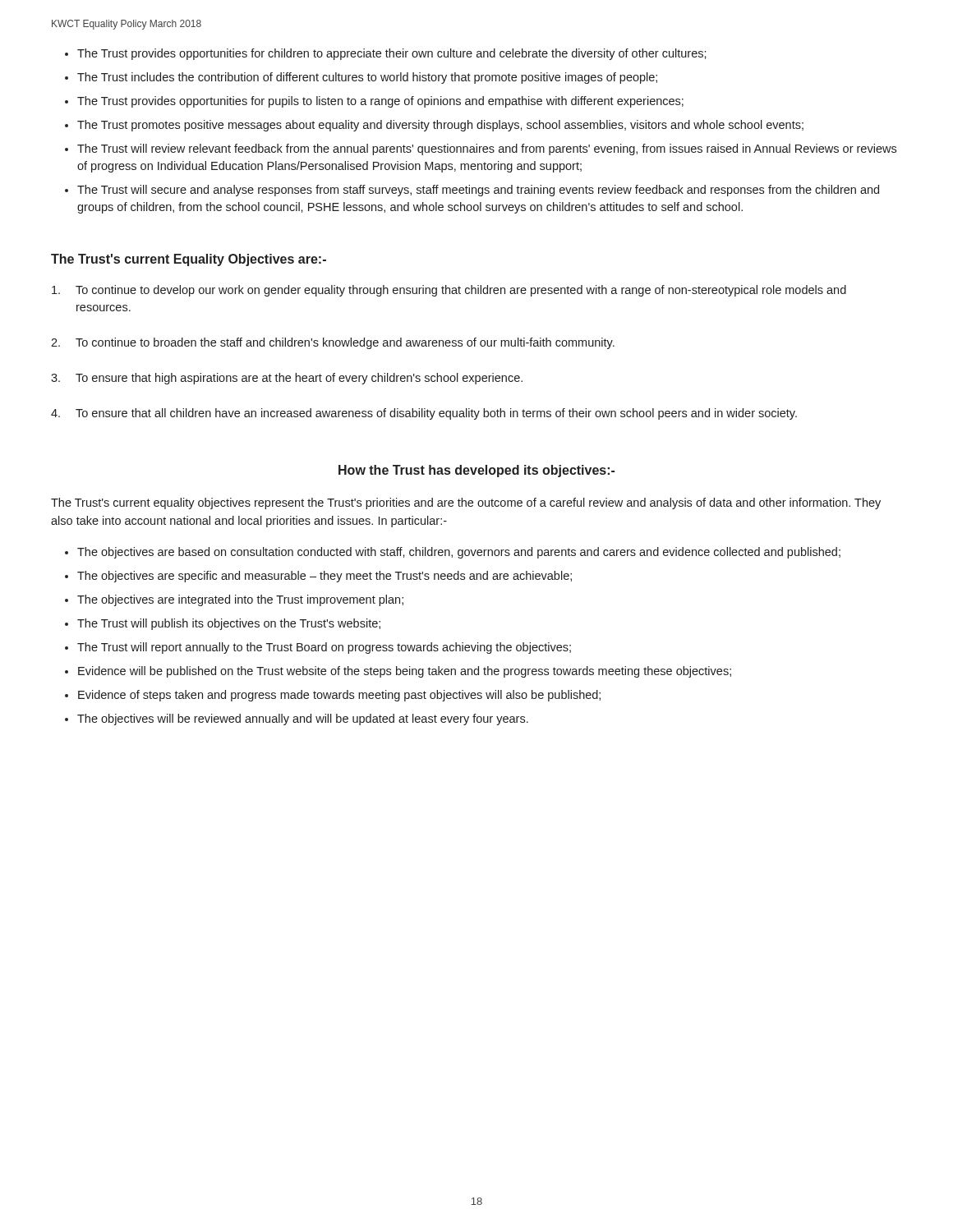
Task: Locate the list item with the text "The Trust includes the"
Action: click(368, 77)
